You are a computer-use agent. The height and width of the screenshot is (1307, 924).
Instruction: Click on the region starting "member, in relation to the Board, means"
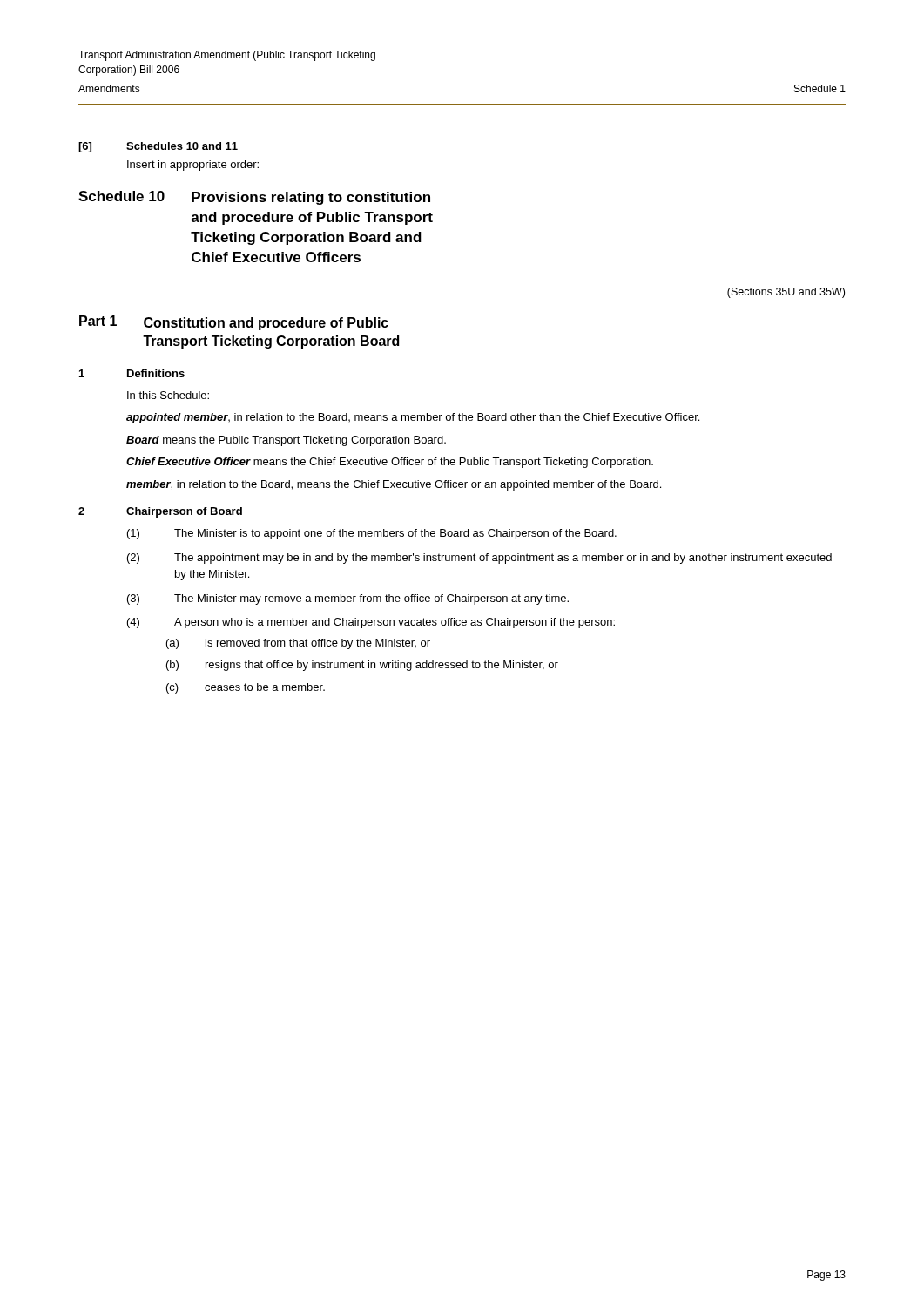394,484
